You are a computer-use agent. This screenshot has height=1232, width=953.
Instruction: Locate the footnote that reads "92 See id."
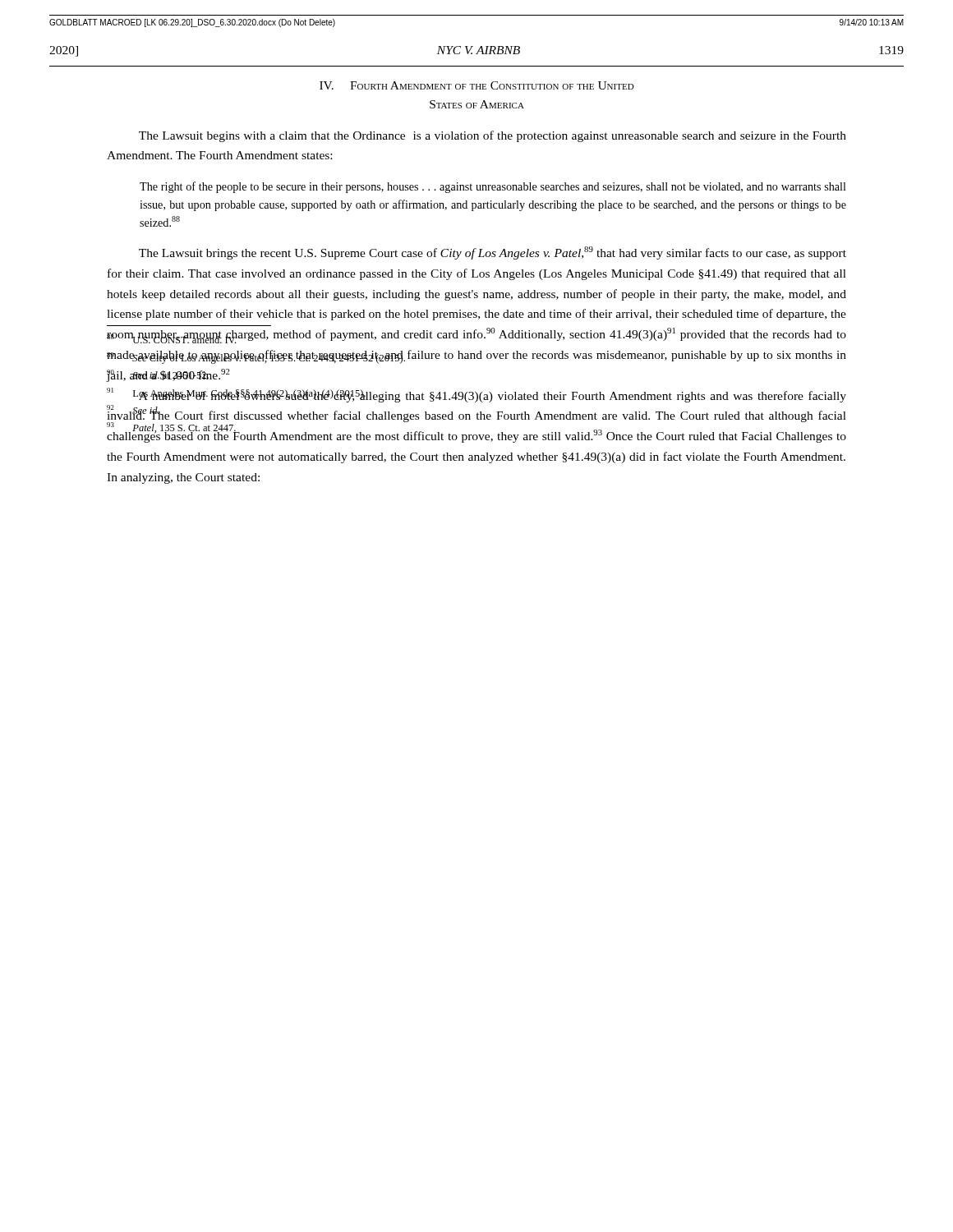click(133, 411)
